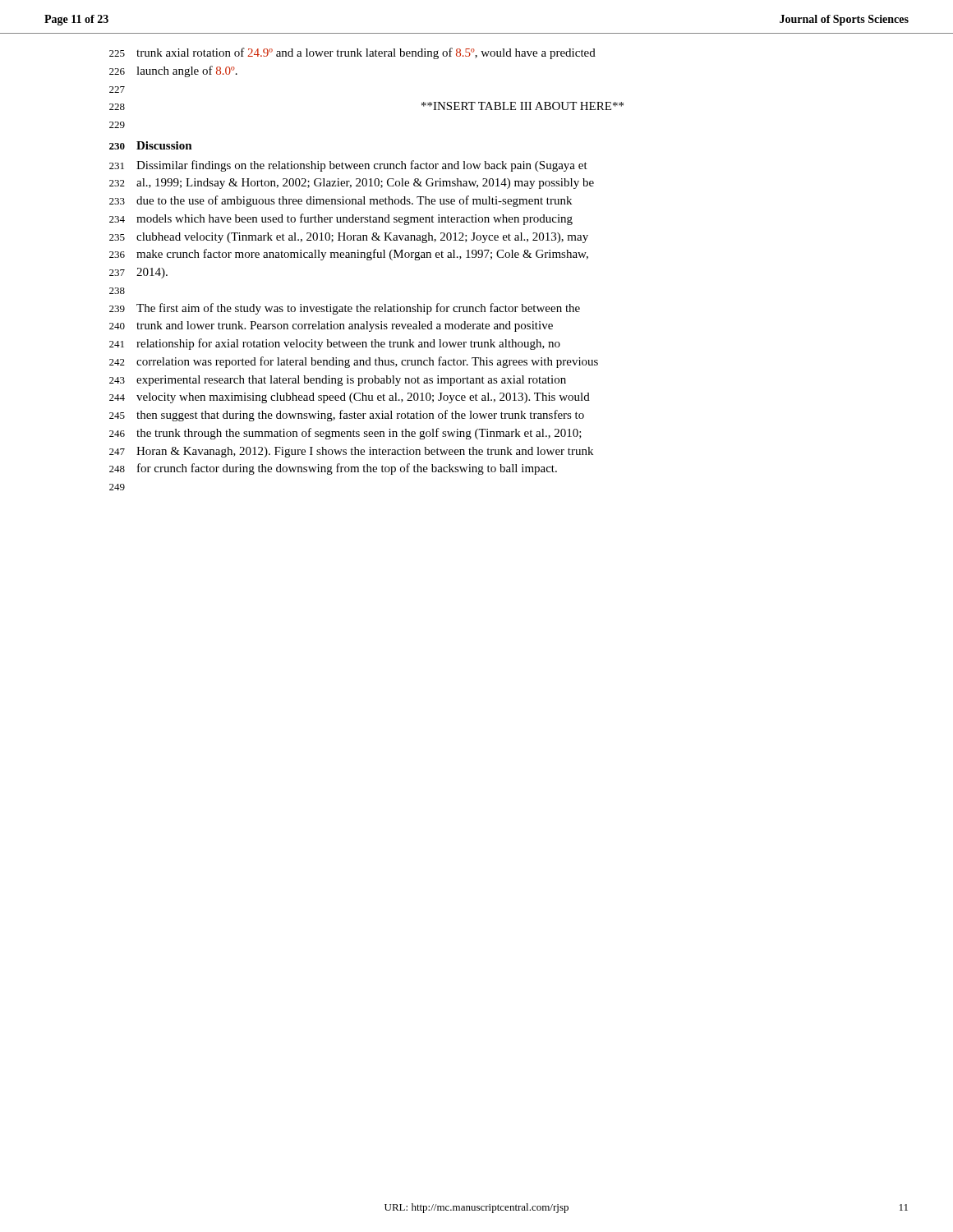The height and width of the screenshot is (1232, 953).
Task: Point to the region starting "234 models which have been"
Action: tap(499, 219)
